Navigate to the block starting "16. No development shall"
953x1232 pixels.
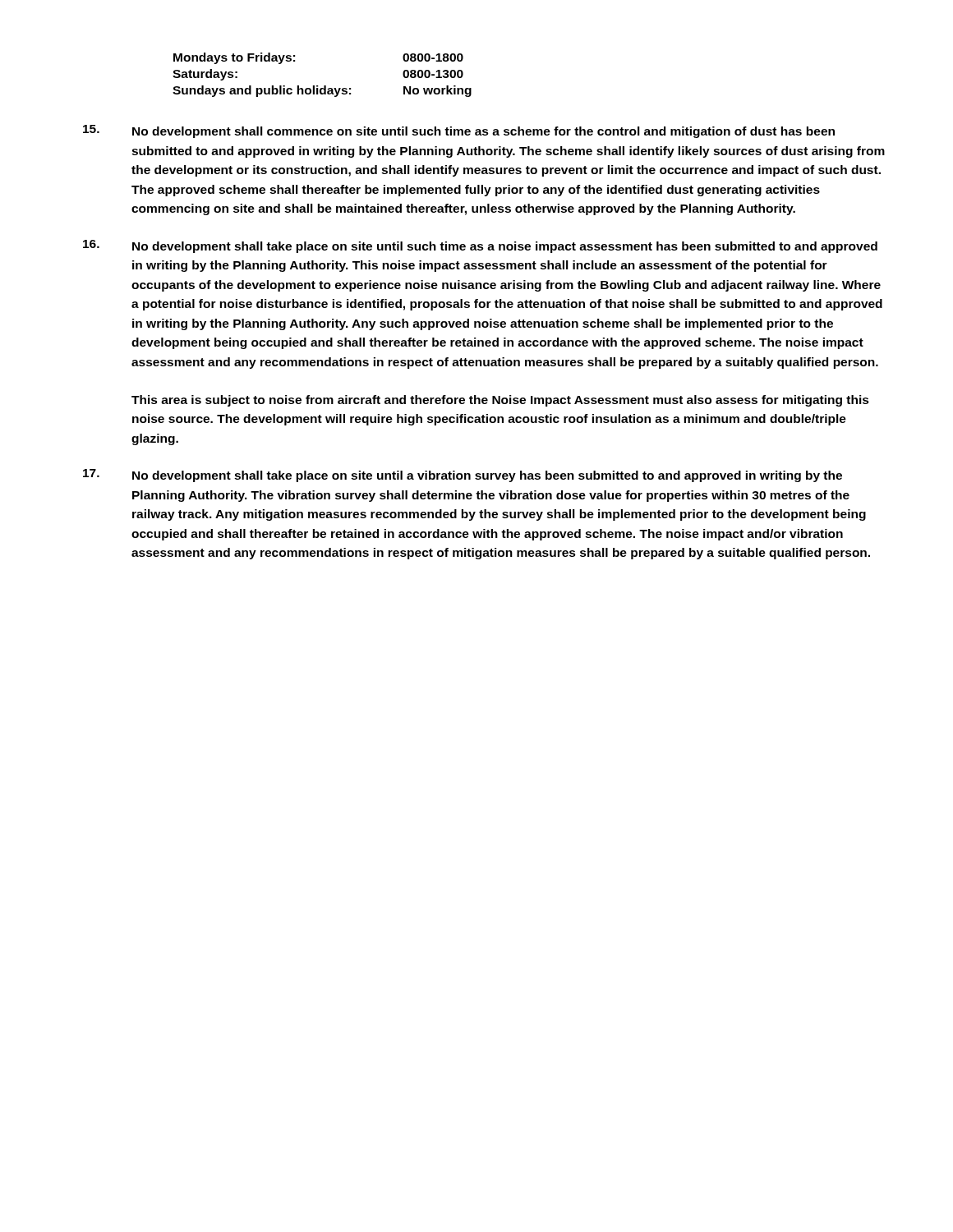485,304
